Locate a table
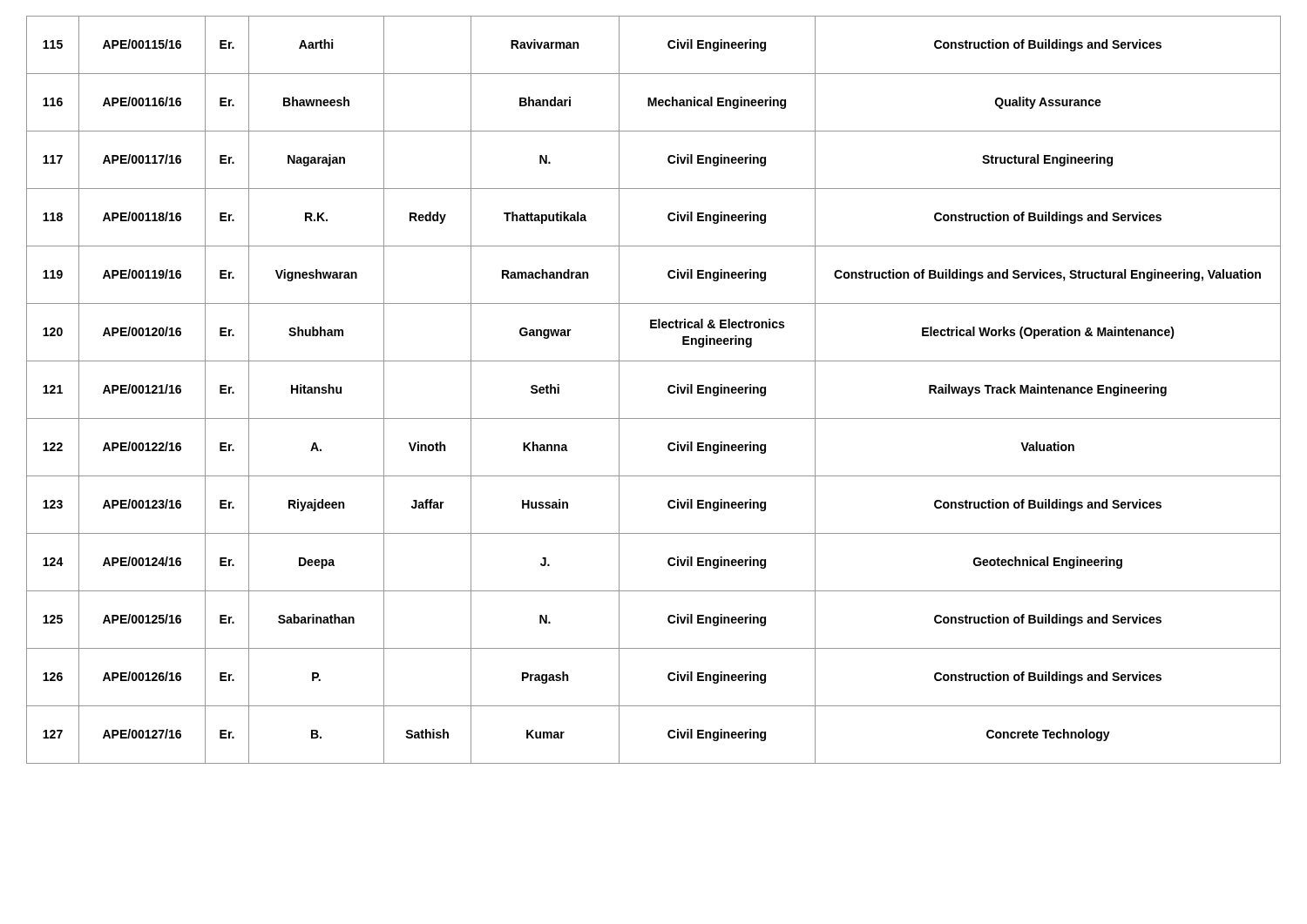Viewport: 1307px width, 924px height. coord(654,462)
